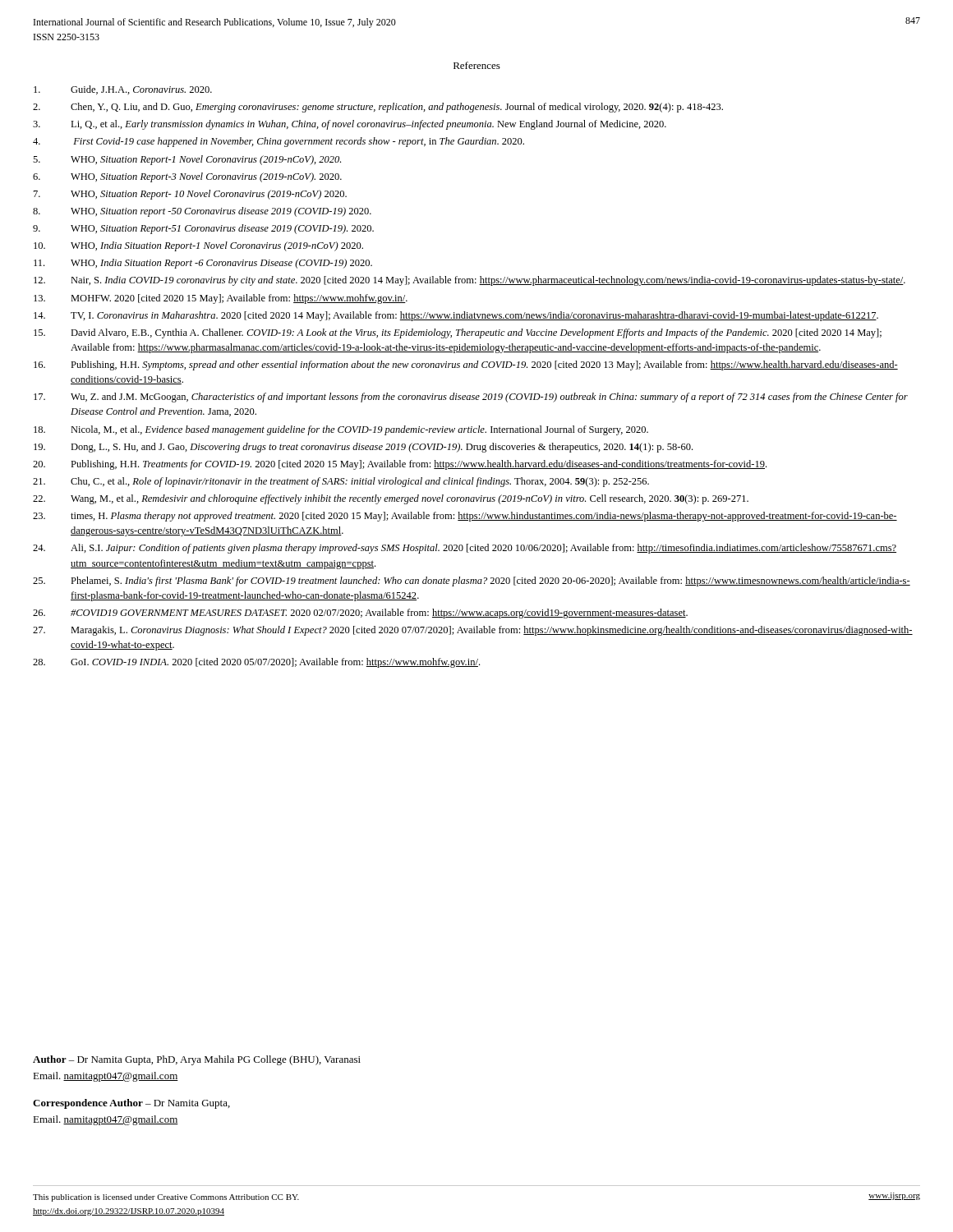Select the element starting "6. WHO, Situation"
Image resolution: width=953 pixels, height=1232 pixels.
(x=187, y=177)
